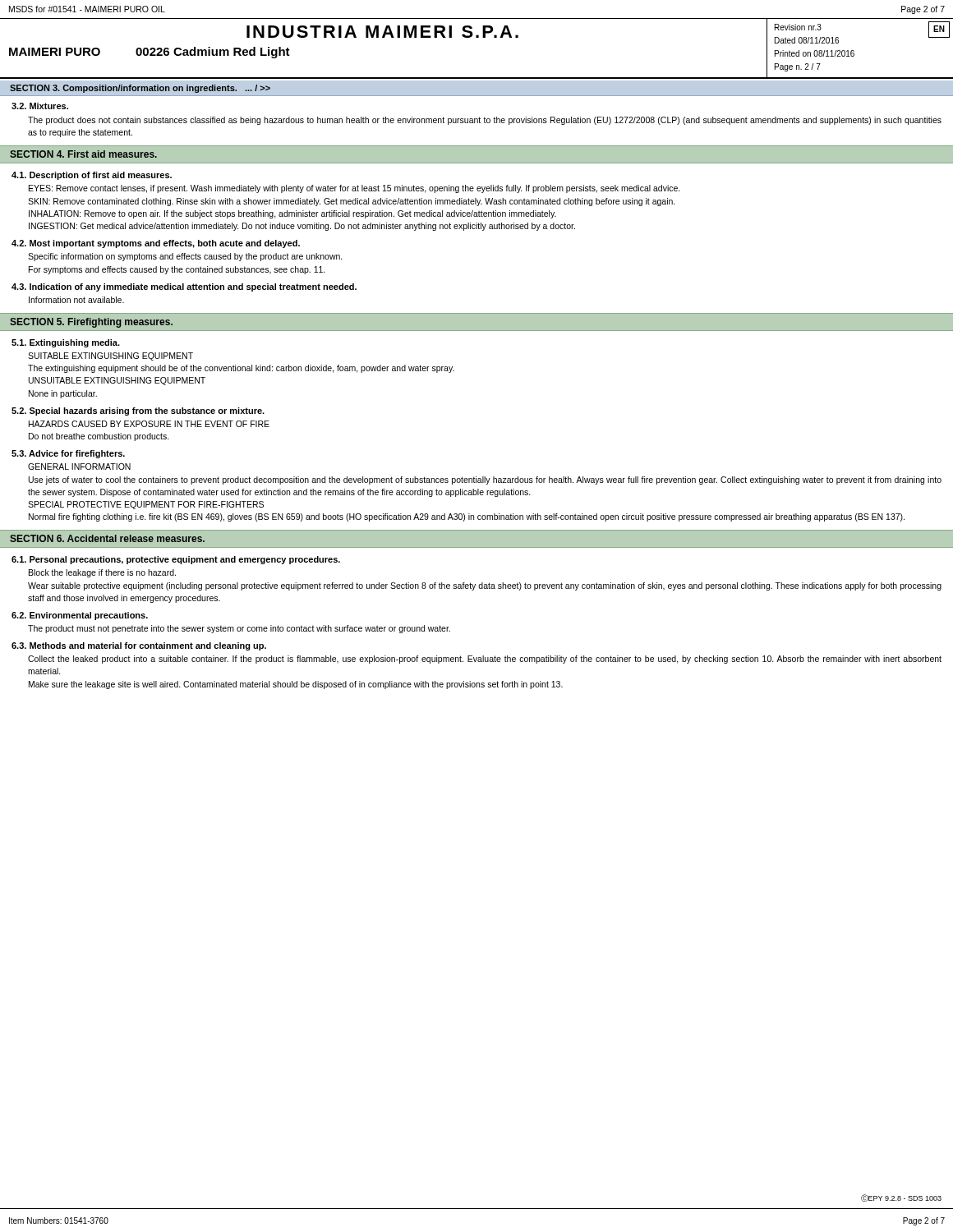Locate the region starting "SECTION 6. Accidental release measures."
Image resolution: width=953 pixels, height=1232 pixels.
click(x=107, y=539)
